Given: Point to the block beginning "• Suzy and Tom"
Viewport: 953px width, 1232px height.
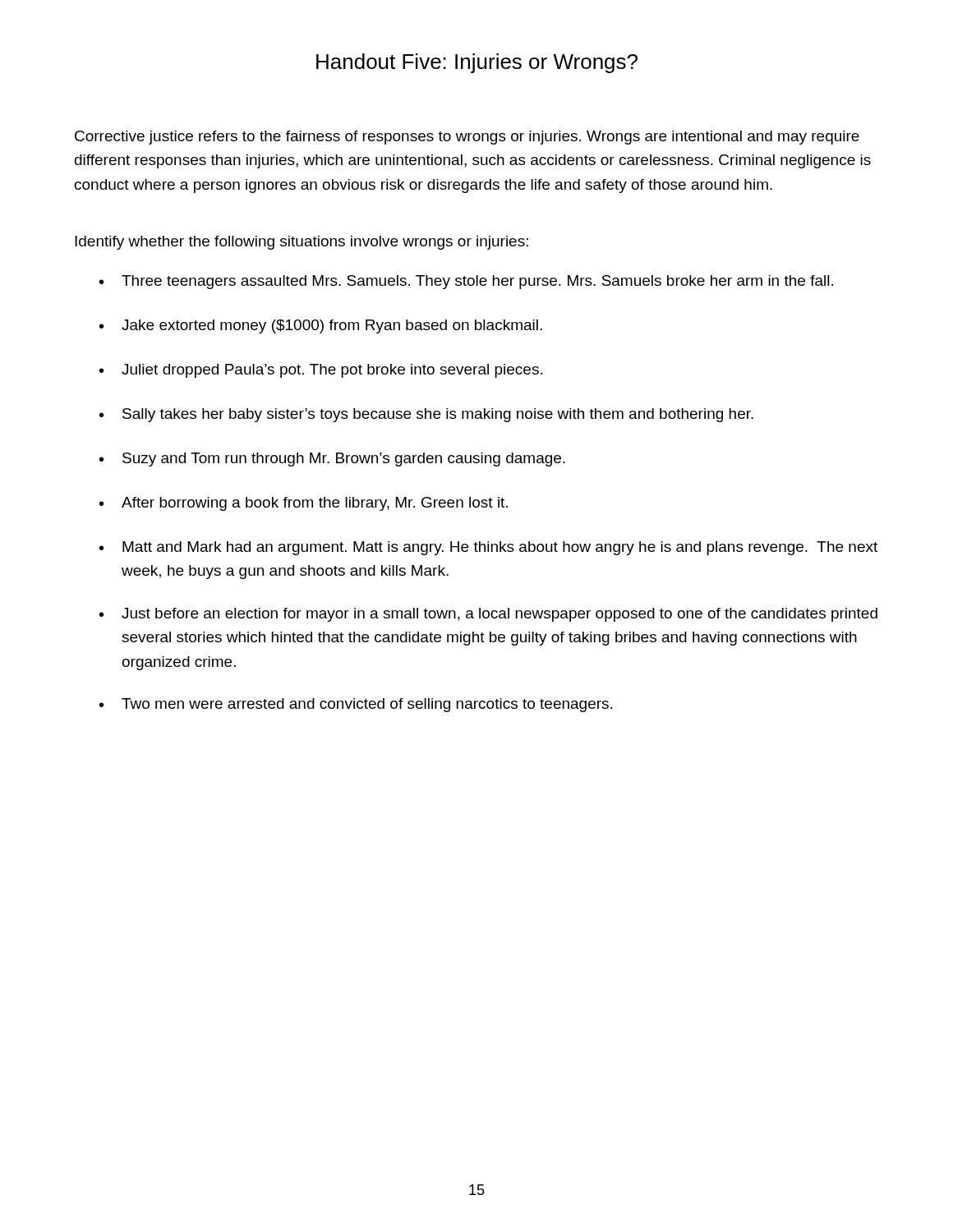Looking at the screenshot, I should (489, 459).
